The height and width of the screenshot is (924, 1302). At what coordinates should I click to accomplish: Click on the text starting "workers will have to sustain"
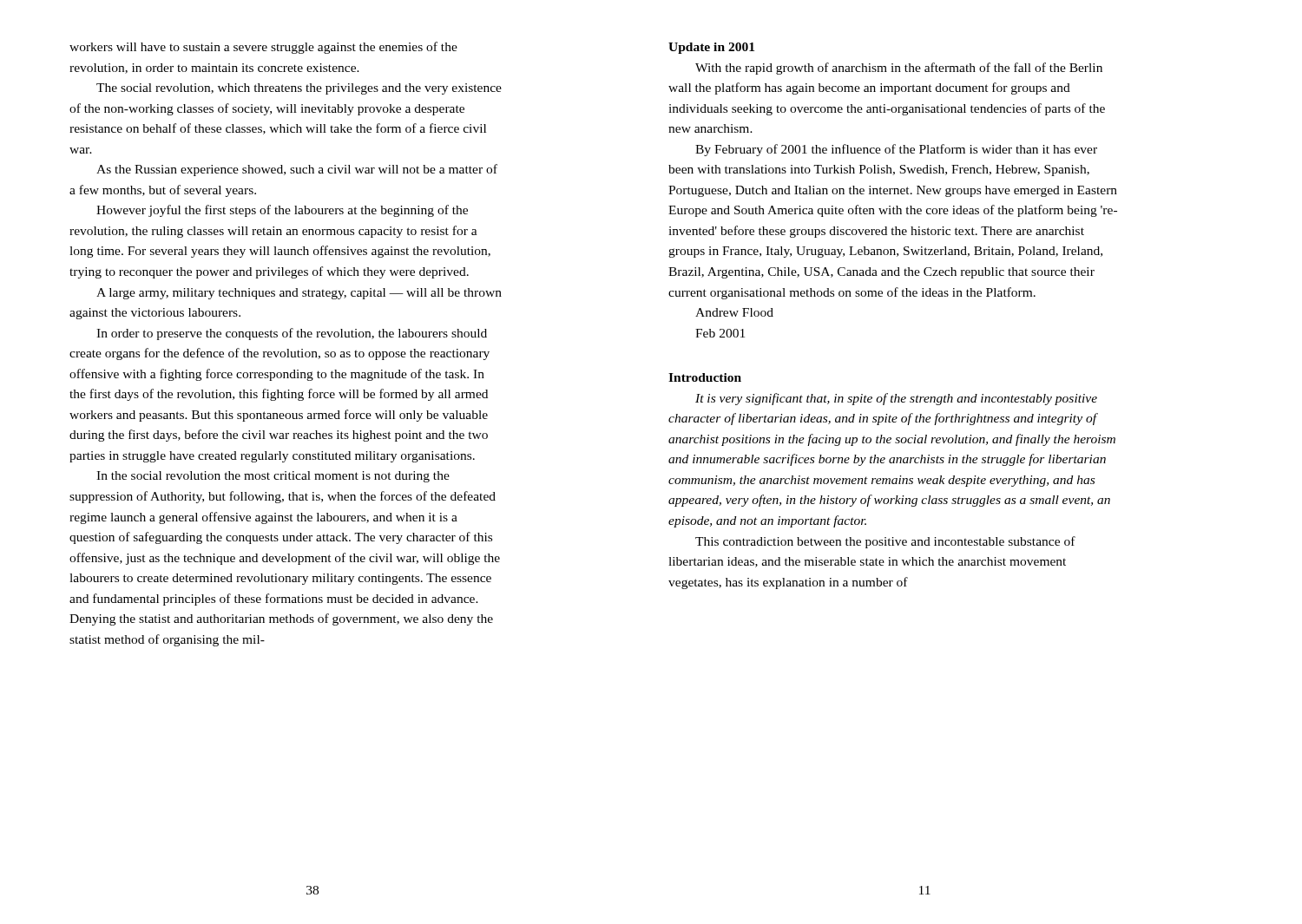pyautogui.click(x=286, y=343)
